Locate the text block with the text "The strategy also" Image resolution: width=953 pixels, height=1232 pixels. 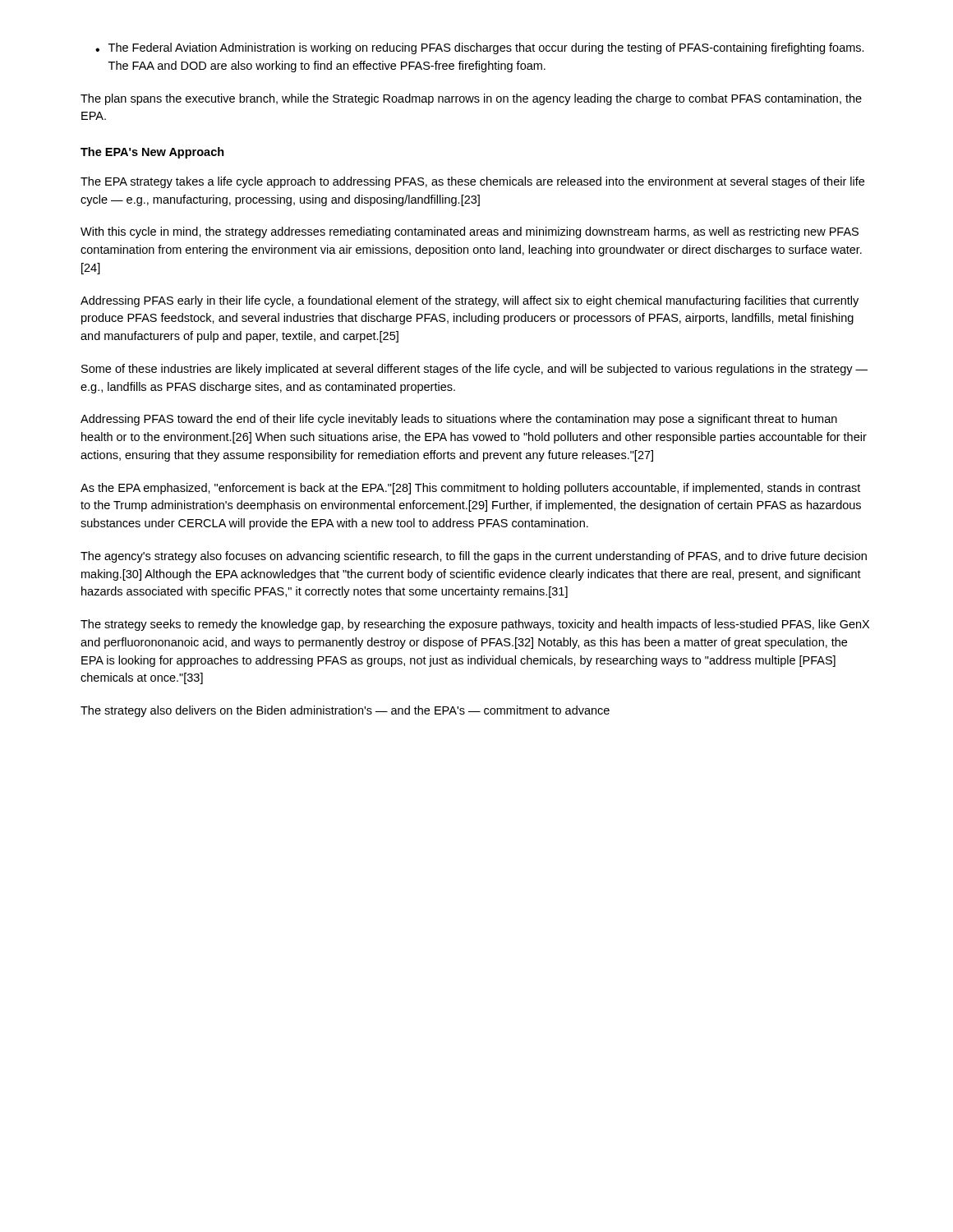tap(345, 710)
